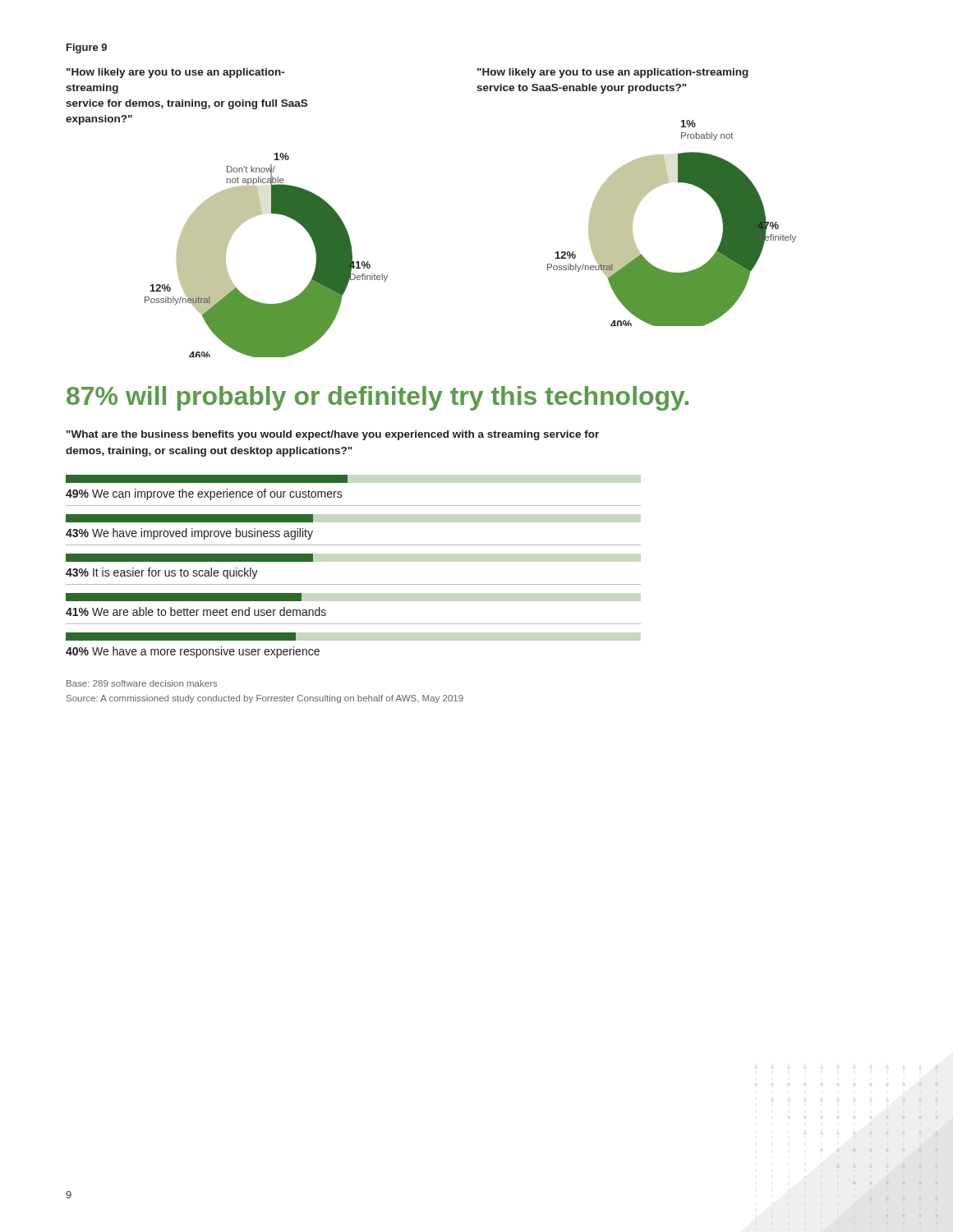Locate the list item that reads "43% We have improved"

[x=189, y=533]
